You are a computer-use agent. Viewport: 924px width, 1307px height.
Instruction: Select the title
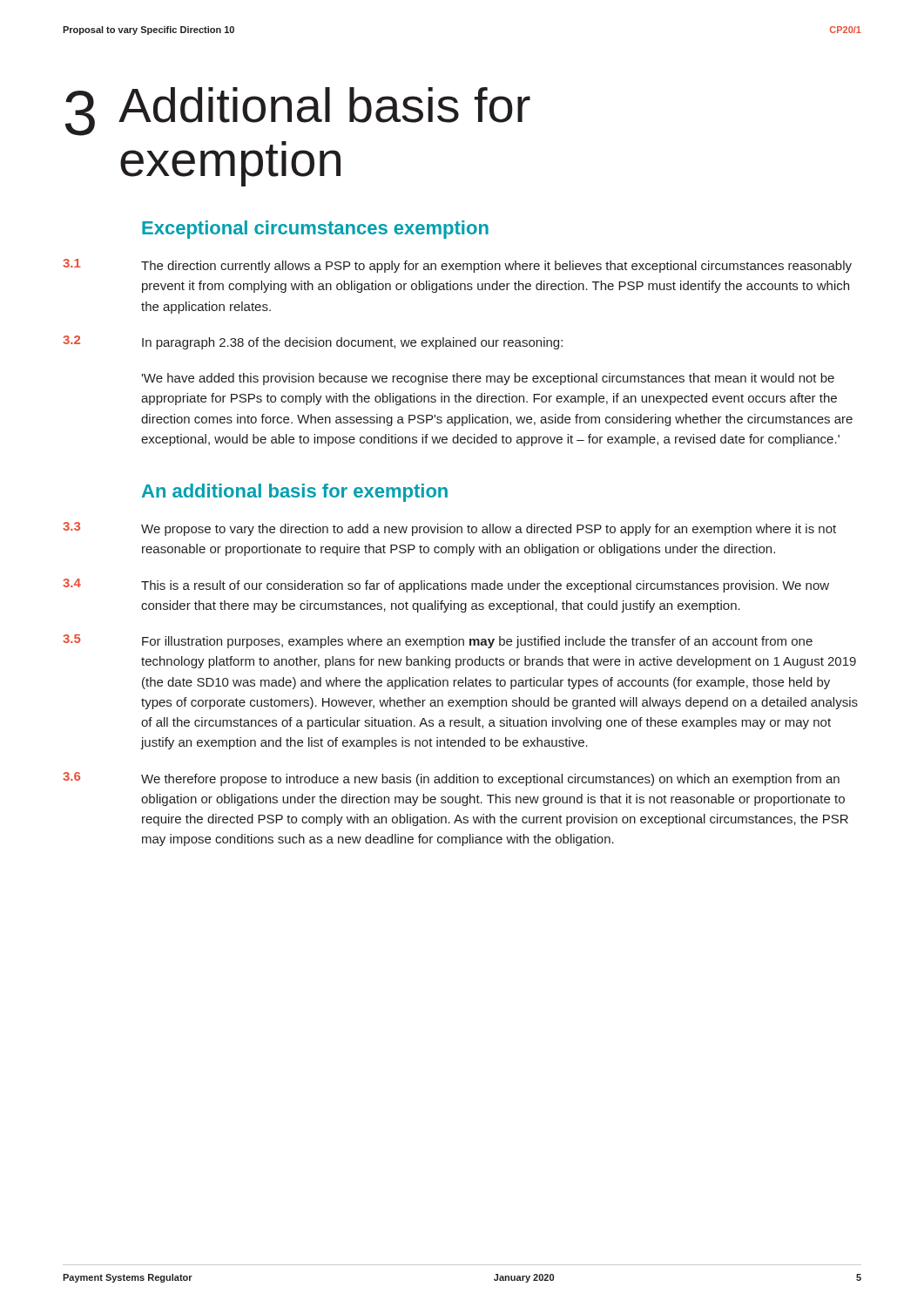tap(297, 132)
